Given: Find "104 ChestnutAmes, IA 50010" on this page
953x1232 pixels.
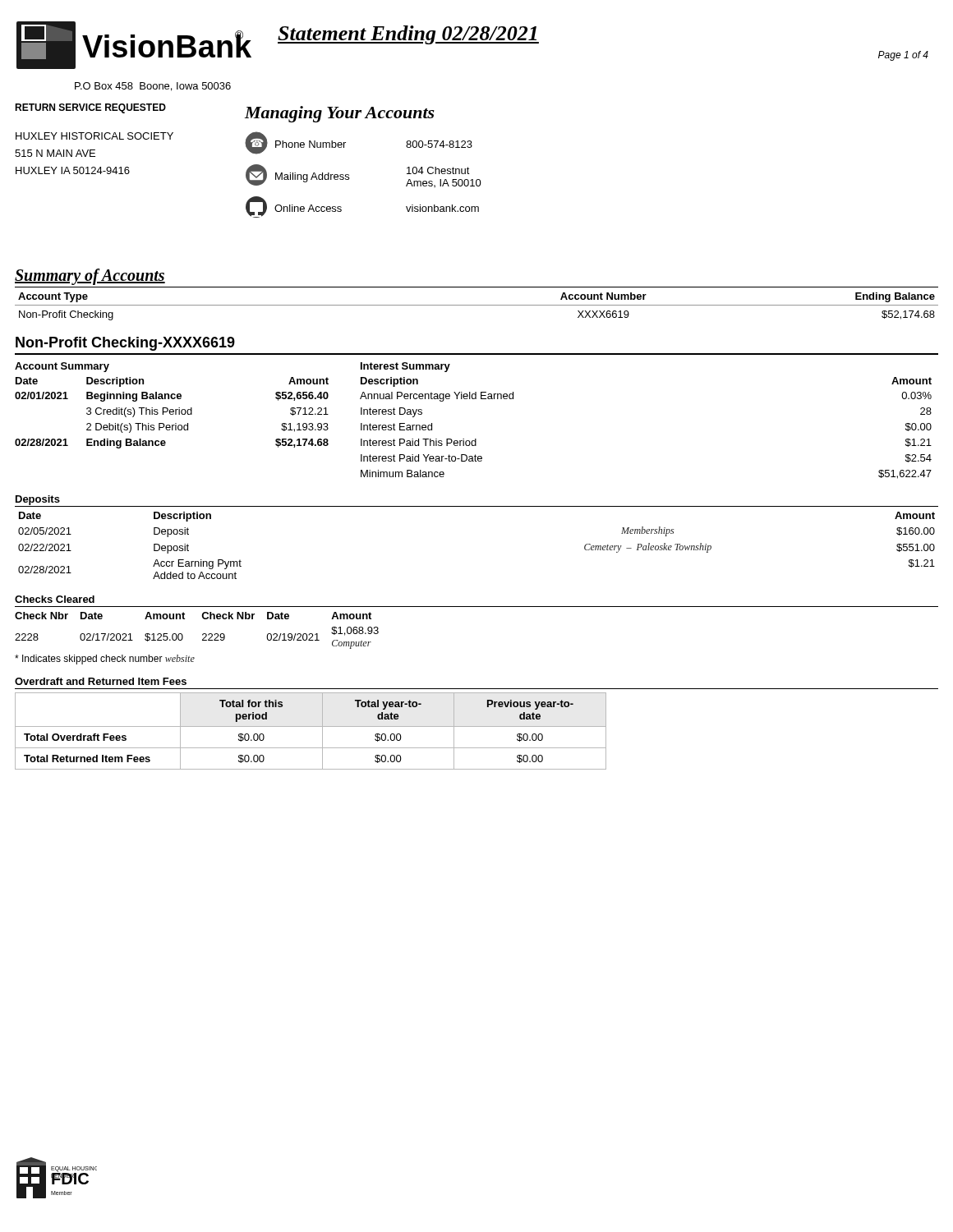Looking at the screenshot, I should [x=444, y=176].
